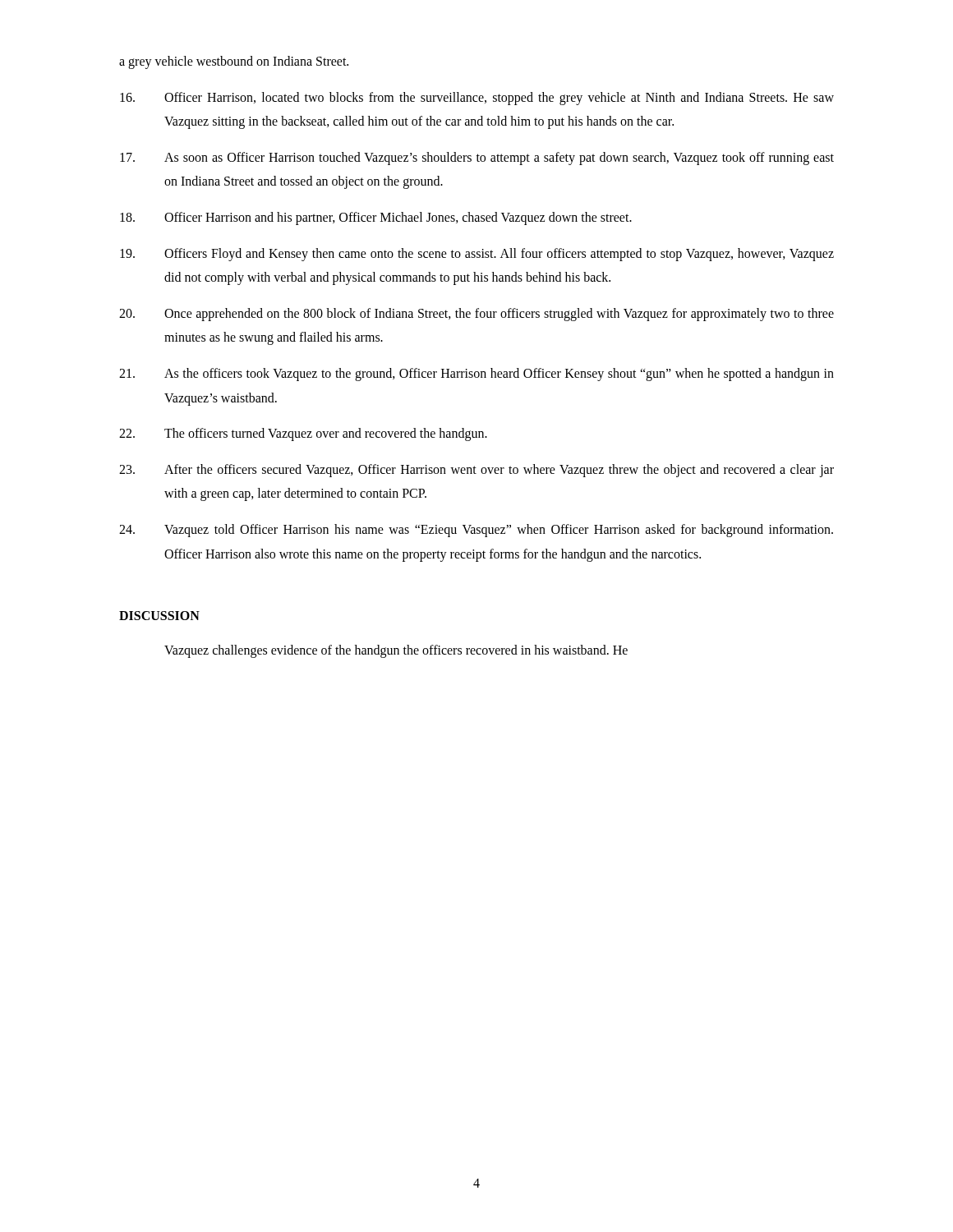This screenshot has width=953, height=1232.
Task: Click the section header
Action: tap(159, 616)
